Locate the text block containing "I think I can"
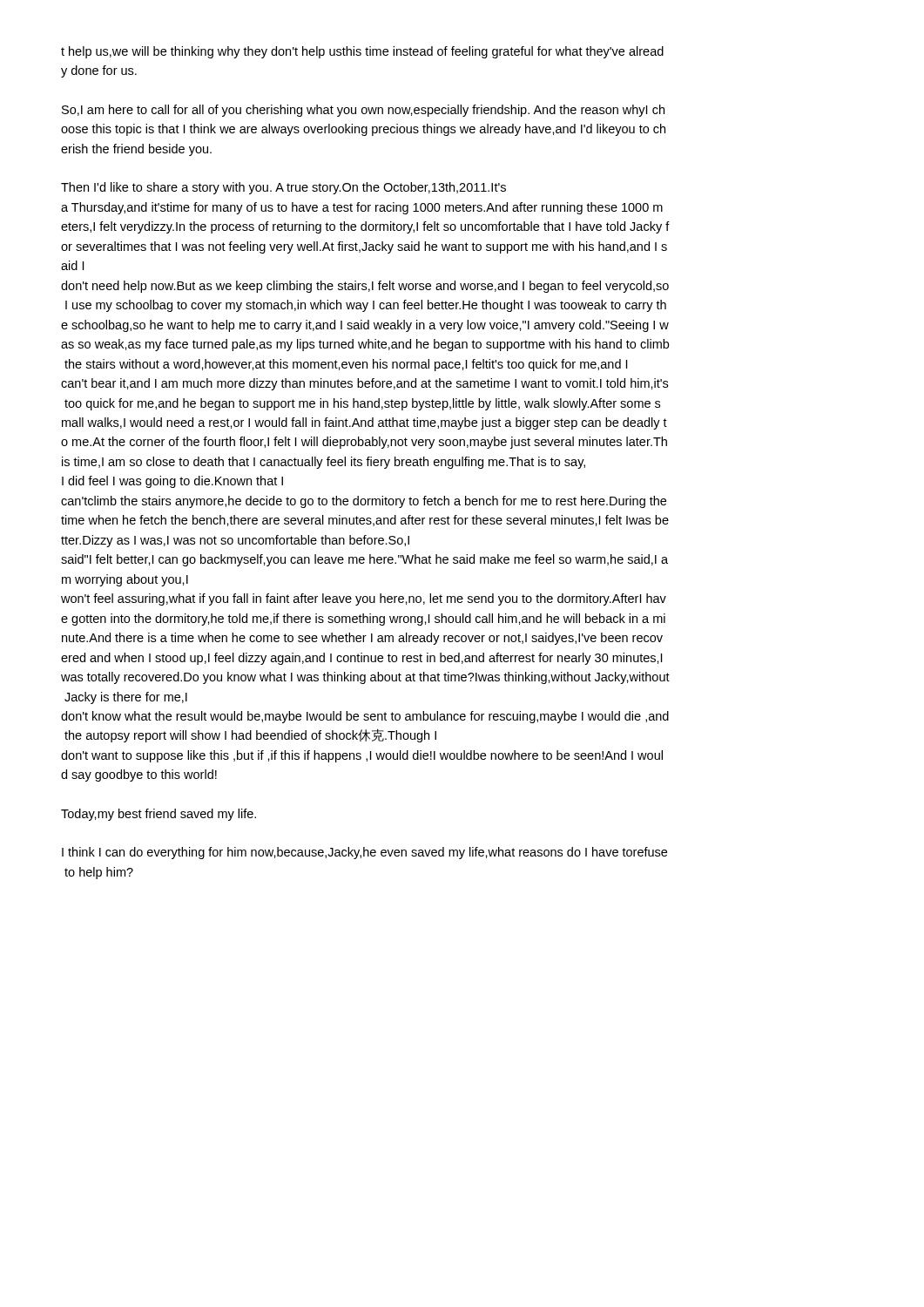This screenshot has height=1307, width=924. pyautogui.click(x=364, y=862)
